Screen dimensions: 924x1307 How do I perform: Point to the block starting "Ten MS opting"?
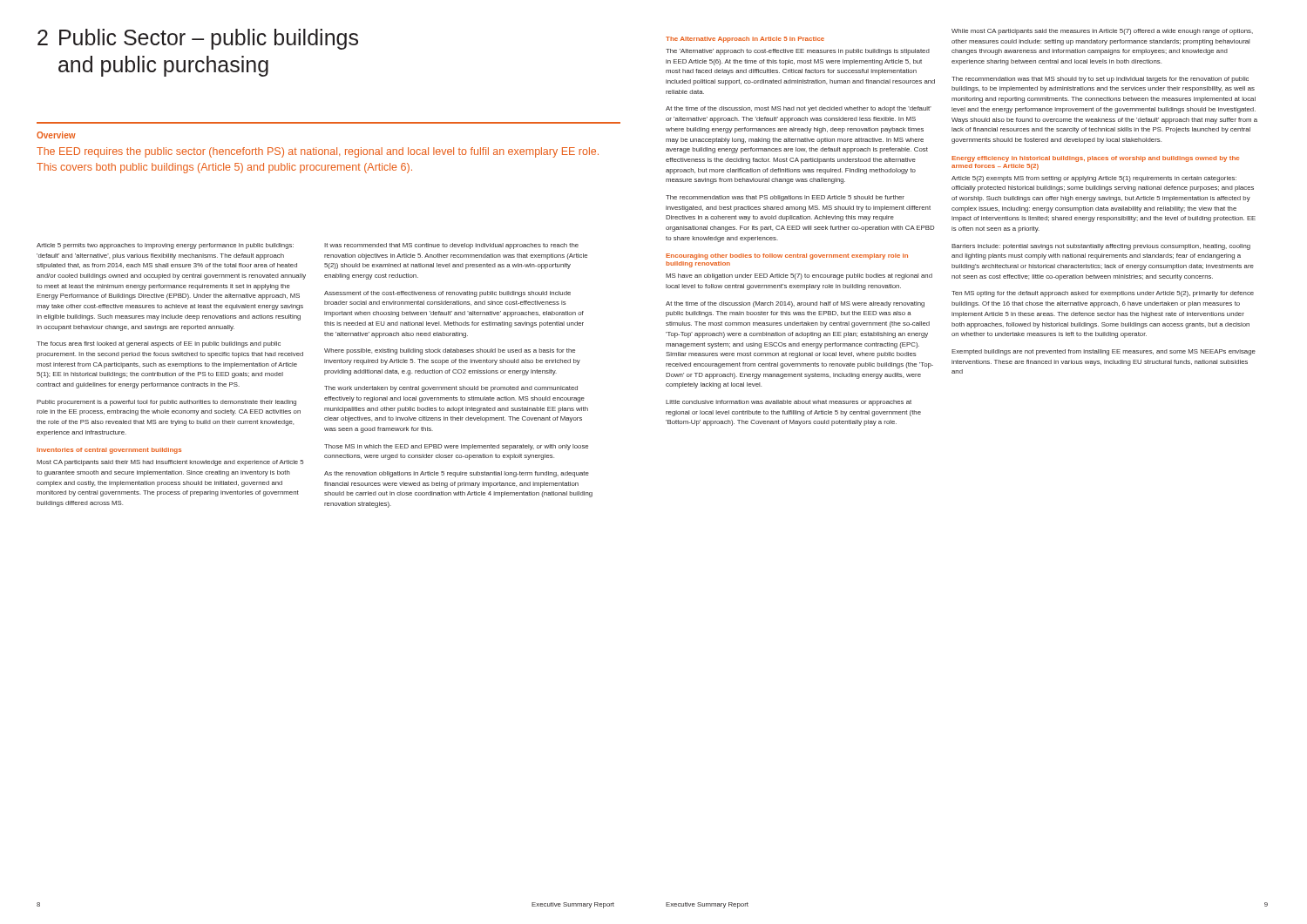click(x=1103, y=314)
